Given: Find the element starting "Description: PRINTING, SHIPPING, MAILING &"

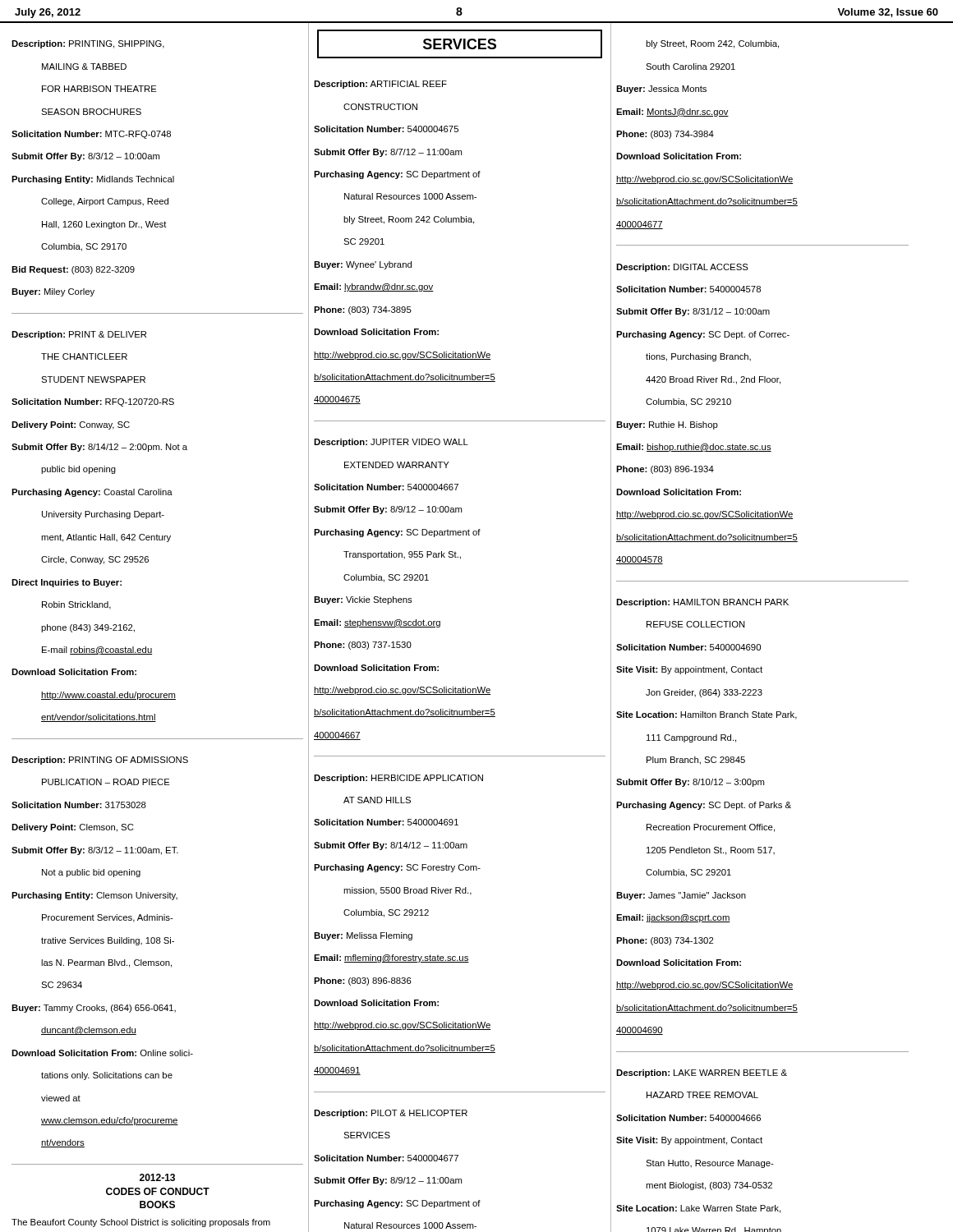Looking at the screenshot, I should pyautogui.click(x=157, y=168).
